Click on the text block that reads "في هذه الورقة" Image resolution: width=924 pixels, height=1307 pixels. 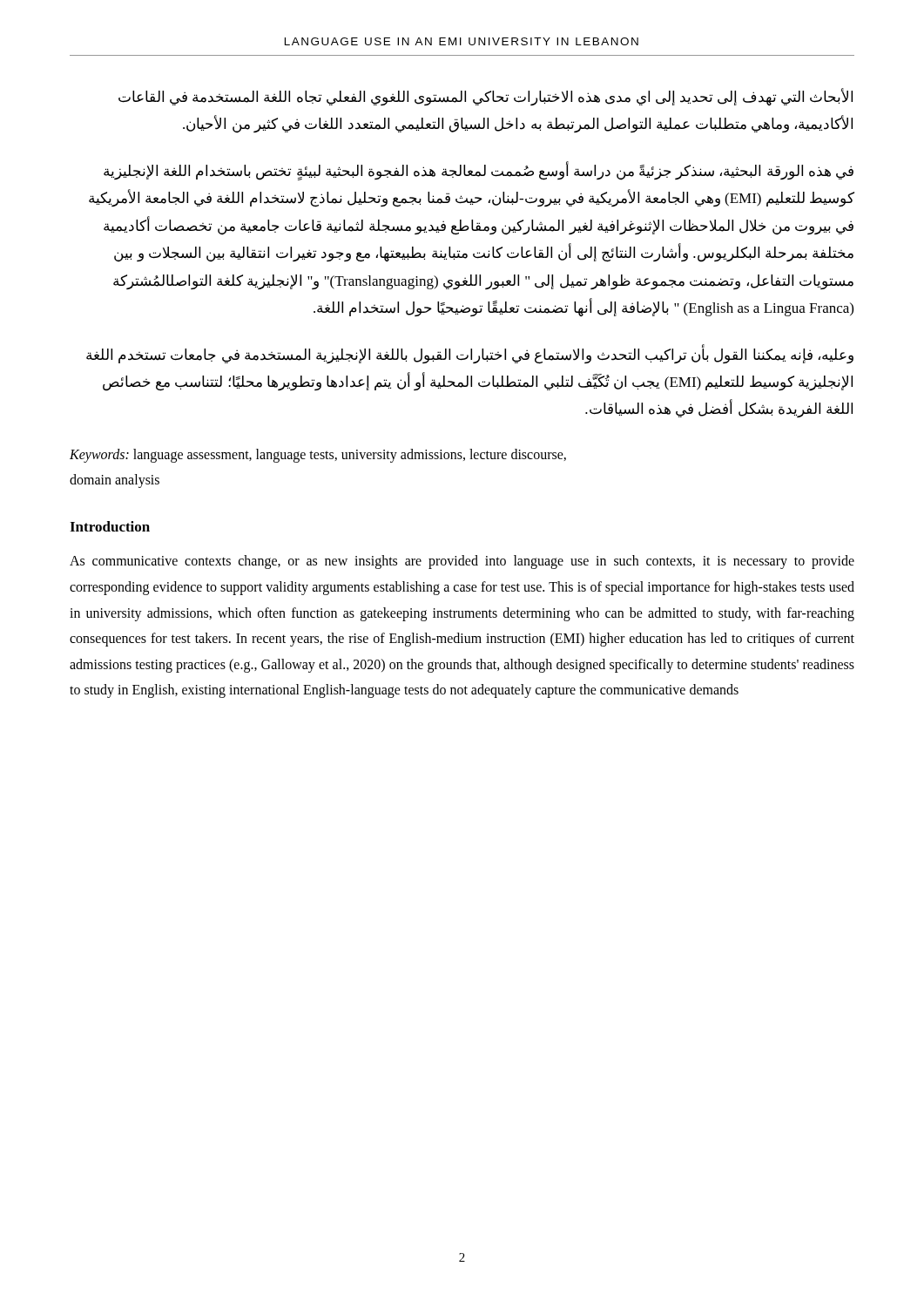pyautogui.click(x=471, y=240)
